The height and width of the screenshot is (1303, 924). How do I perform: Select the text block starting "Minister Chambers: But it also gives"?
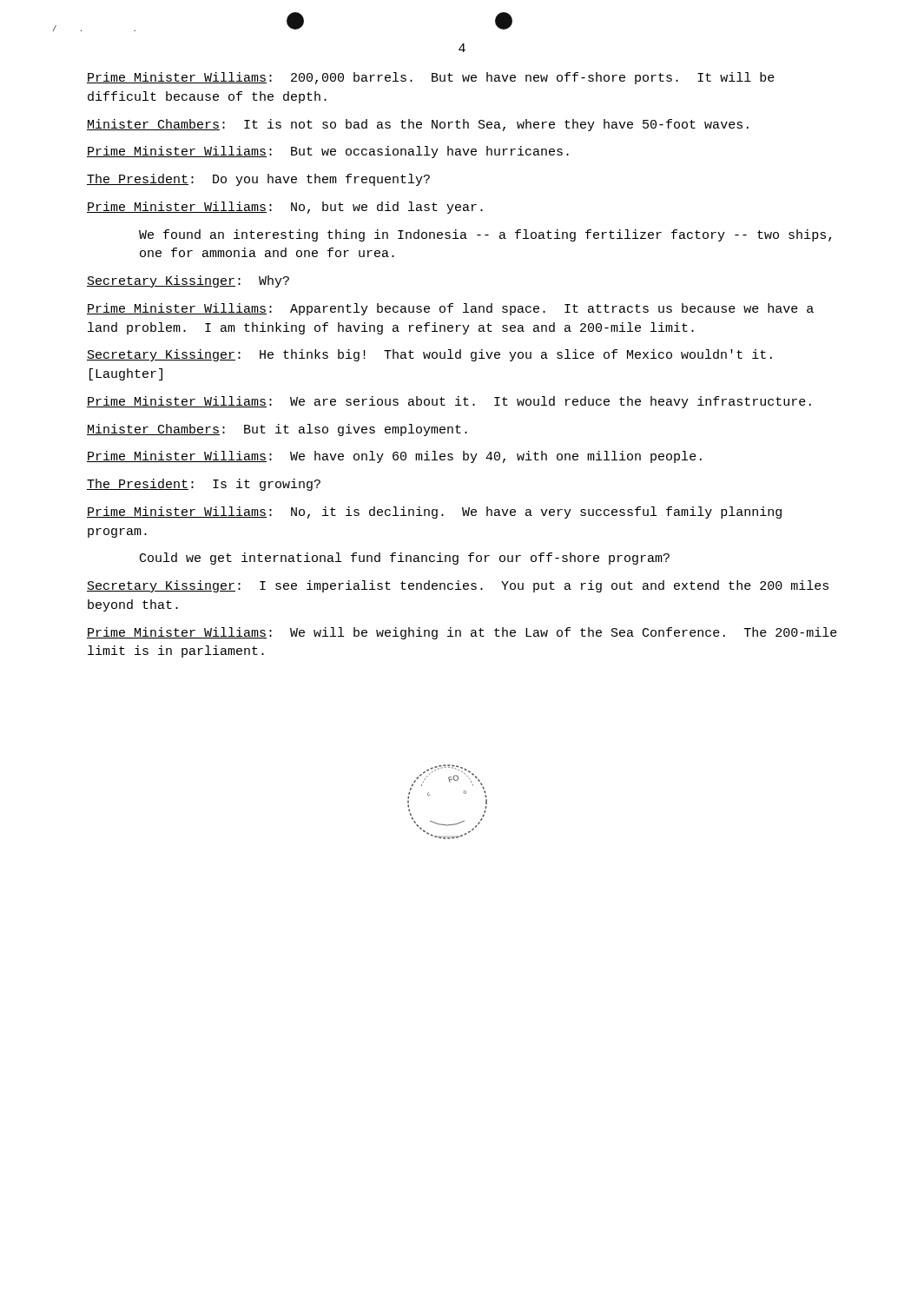coord(278,430)
